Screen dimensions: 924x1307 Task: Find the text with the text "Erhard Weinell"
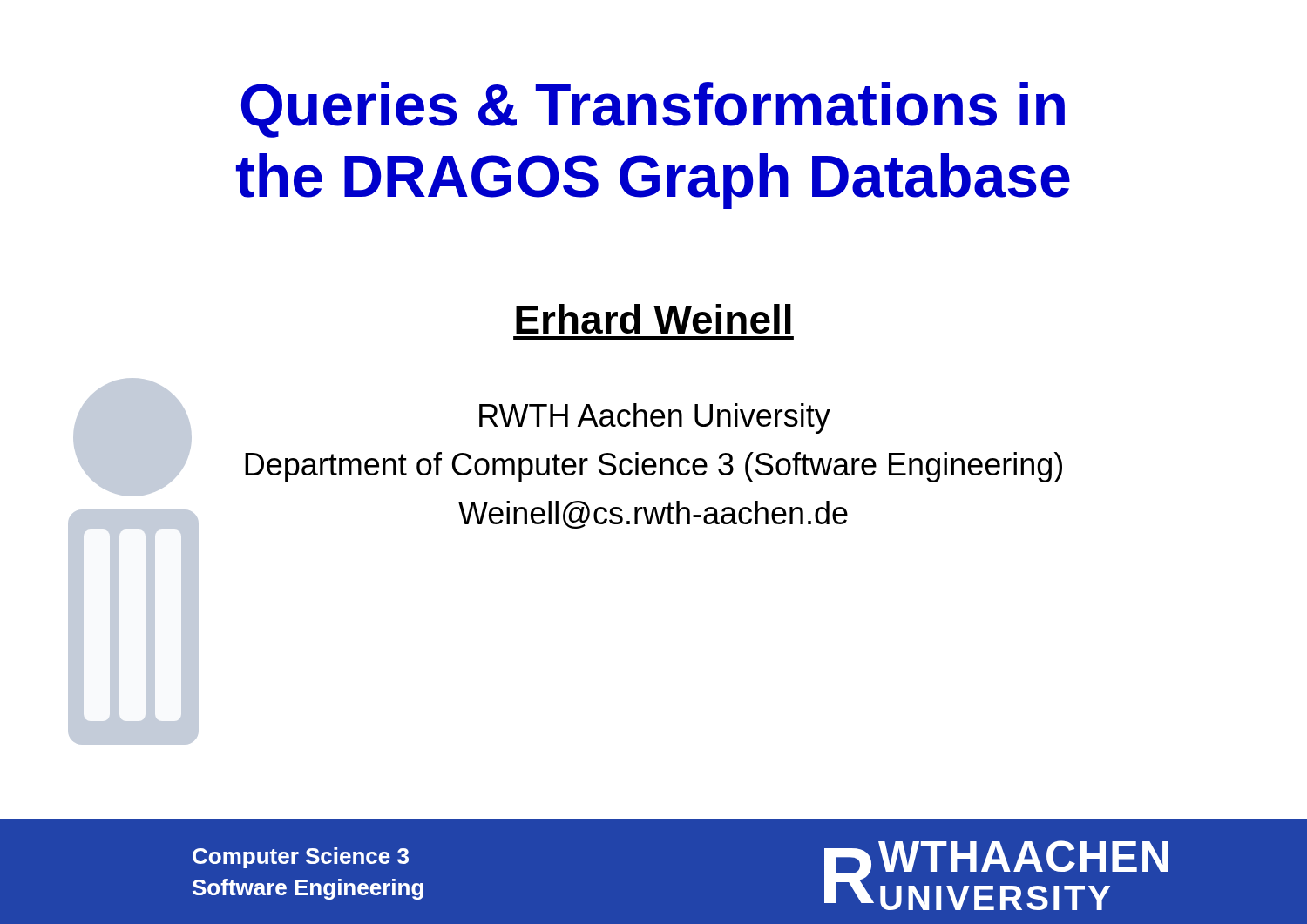(x=654, y=320)
